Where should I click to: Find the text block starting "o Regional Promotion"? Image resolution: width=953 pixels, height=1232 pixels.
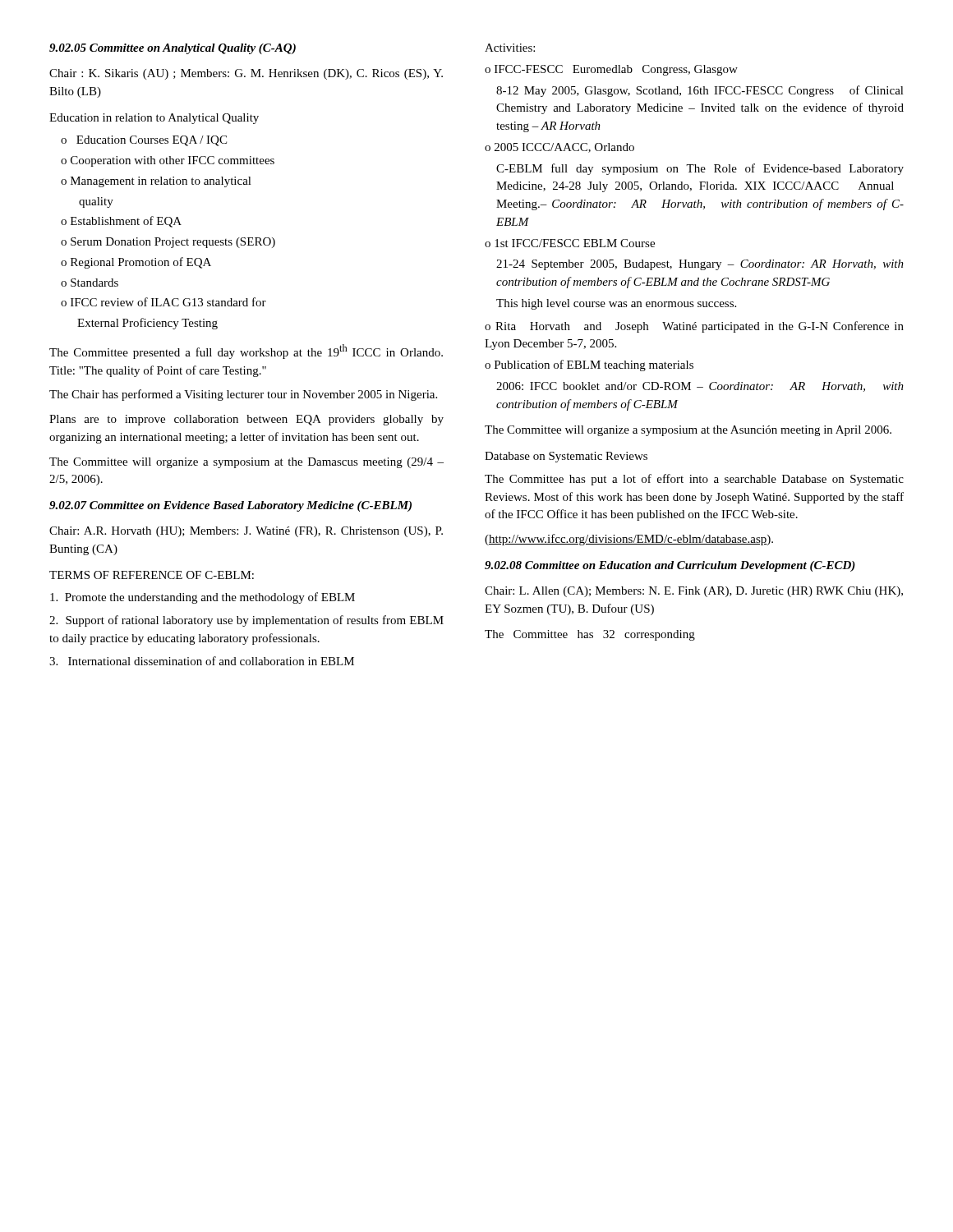tap(136, 262)
